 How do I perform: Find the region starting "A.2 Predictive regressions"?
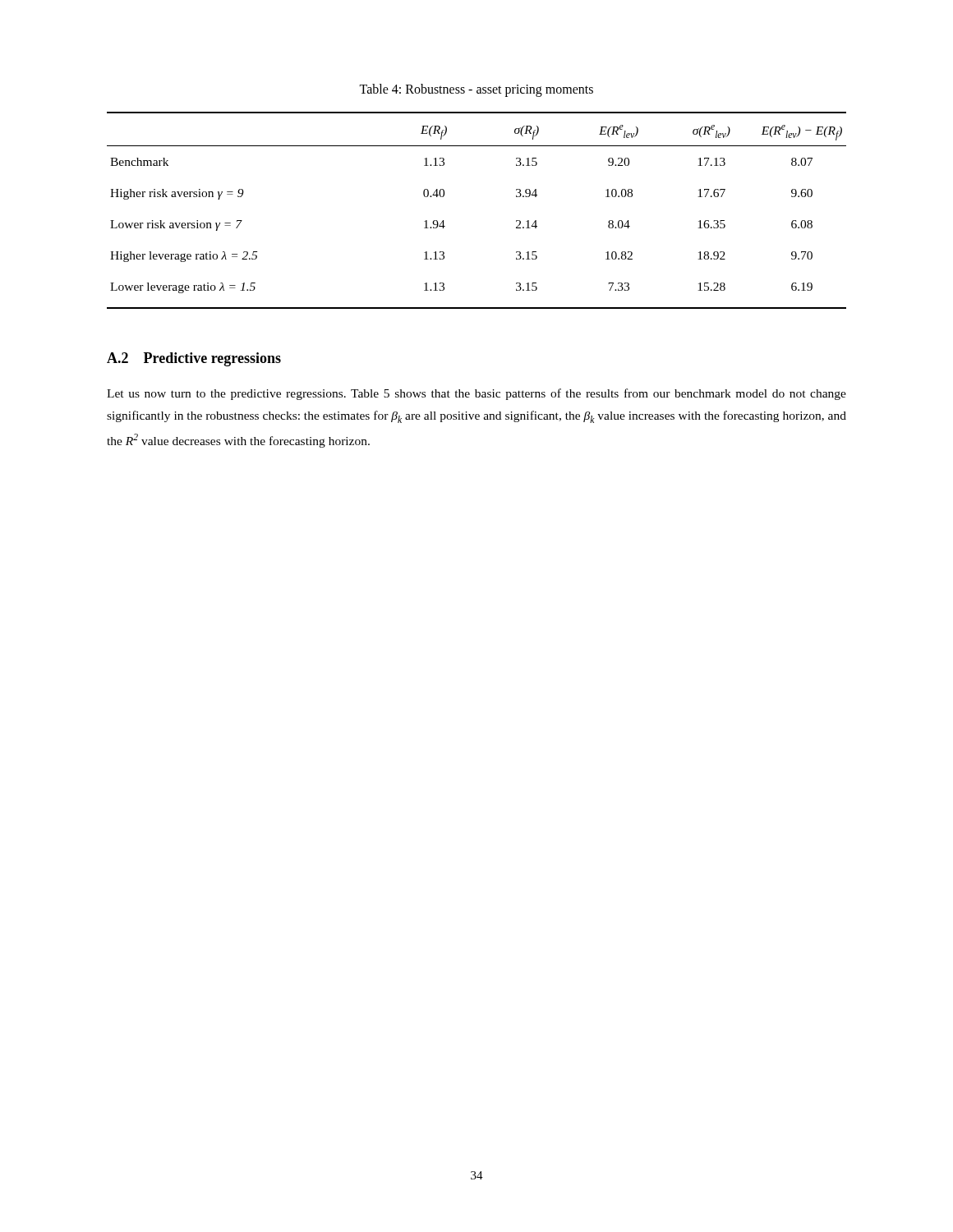point(194,358)
